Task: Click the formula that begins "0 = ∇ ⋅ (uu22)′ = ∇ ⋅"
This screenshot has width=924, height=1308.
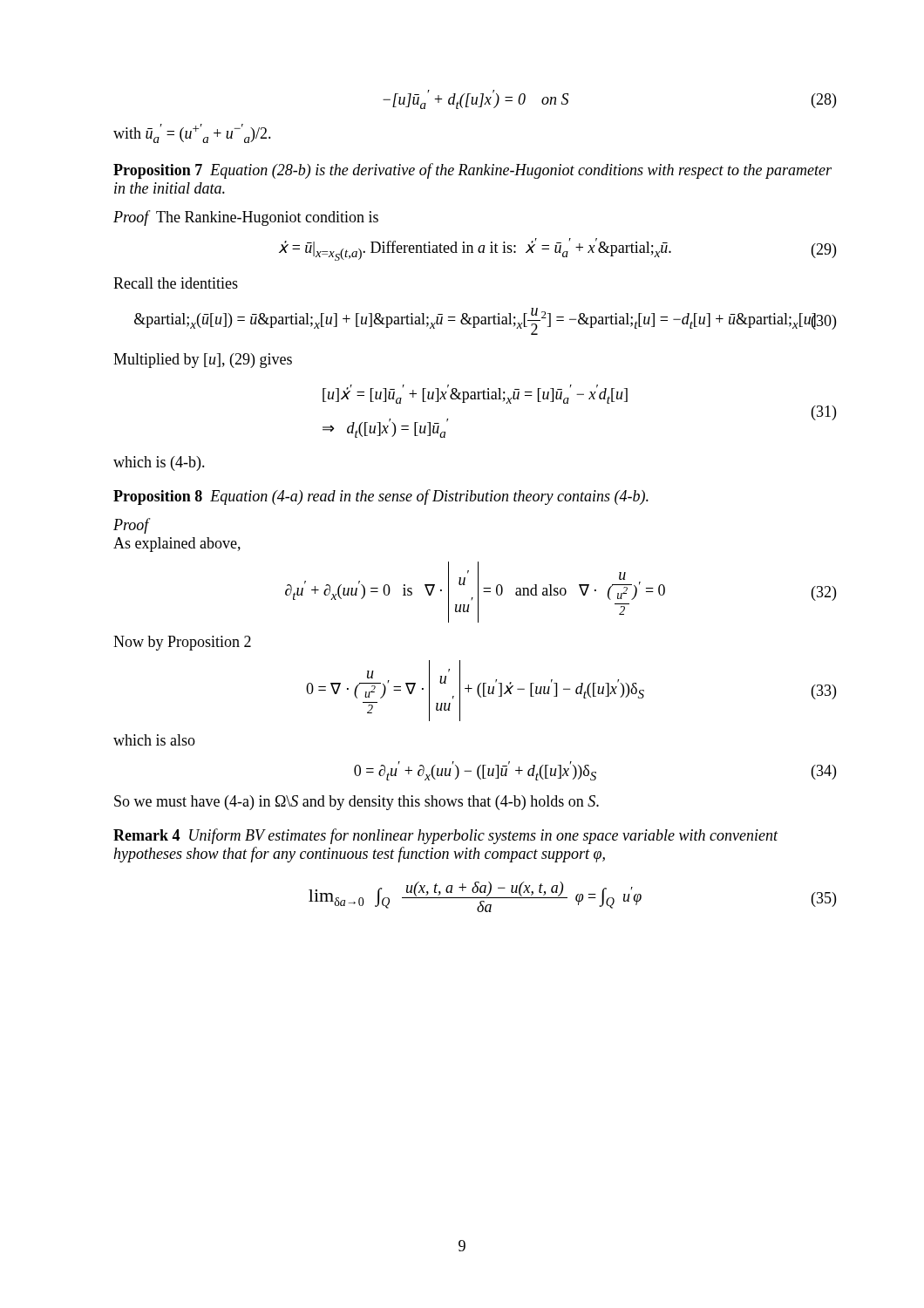Action: tap(571, 691)
